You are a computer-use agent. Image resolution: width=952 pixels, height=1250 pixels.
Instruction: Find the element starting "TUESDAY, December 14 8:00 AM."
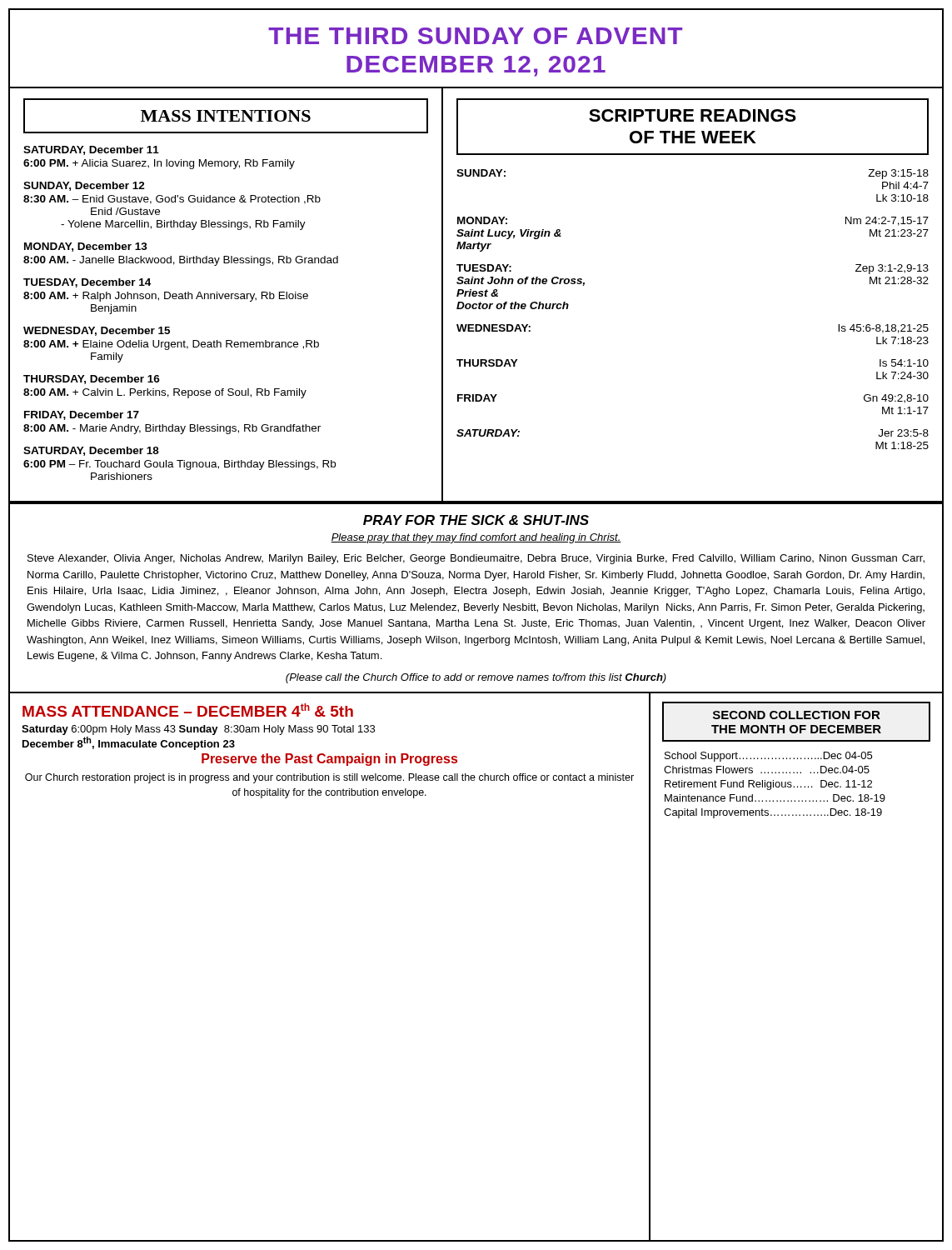point(226,294)
